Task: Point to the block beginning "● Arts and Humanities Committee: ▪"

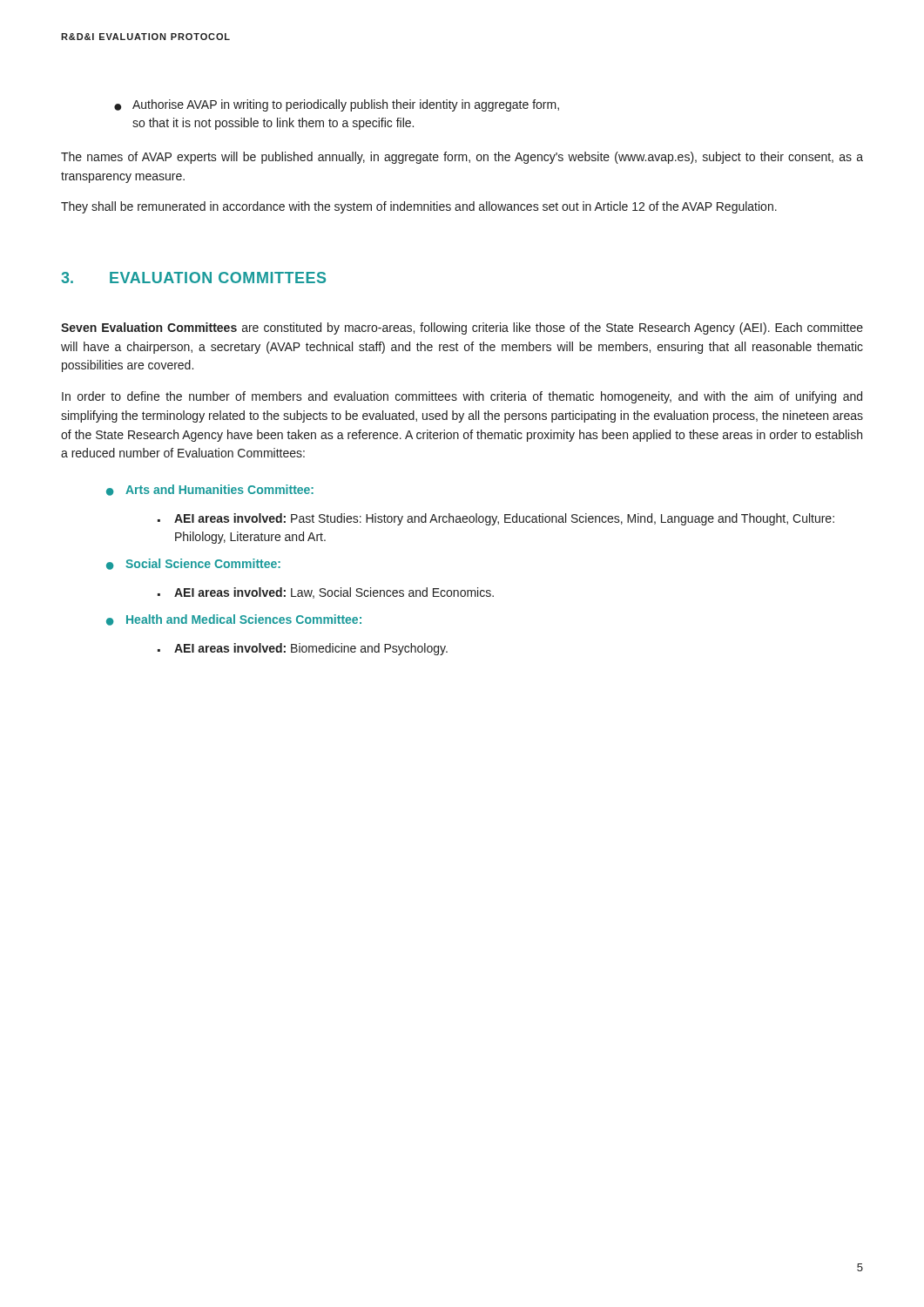Action: click(x=484, y=514)
